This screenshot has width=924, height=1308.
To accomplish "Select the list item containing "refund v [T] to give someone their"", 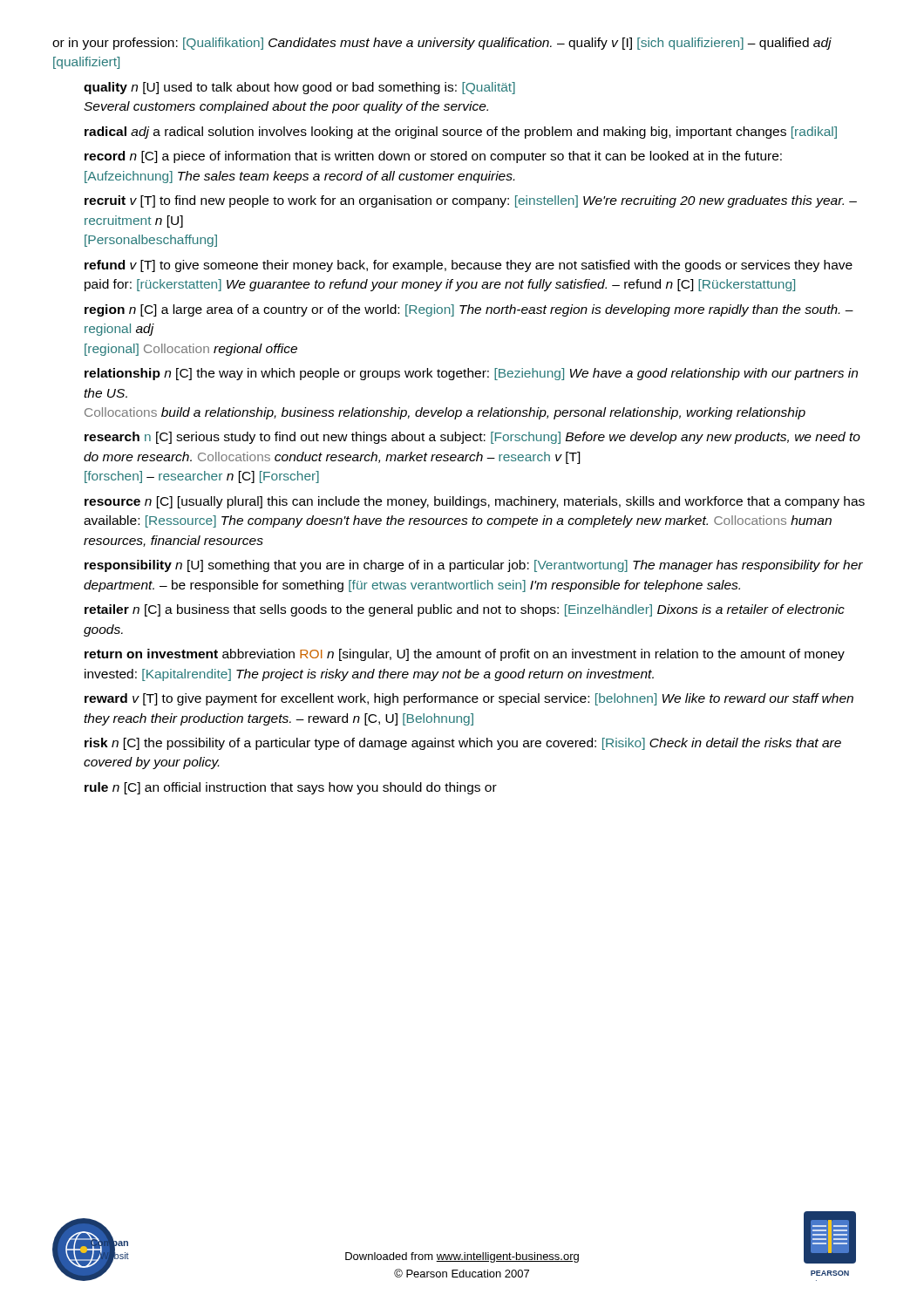I will click(x=478, y=275).
